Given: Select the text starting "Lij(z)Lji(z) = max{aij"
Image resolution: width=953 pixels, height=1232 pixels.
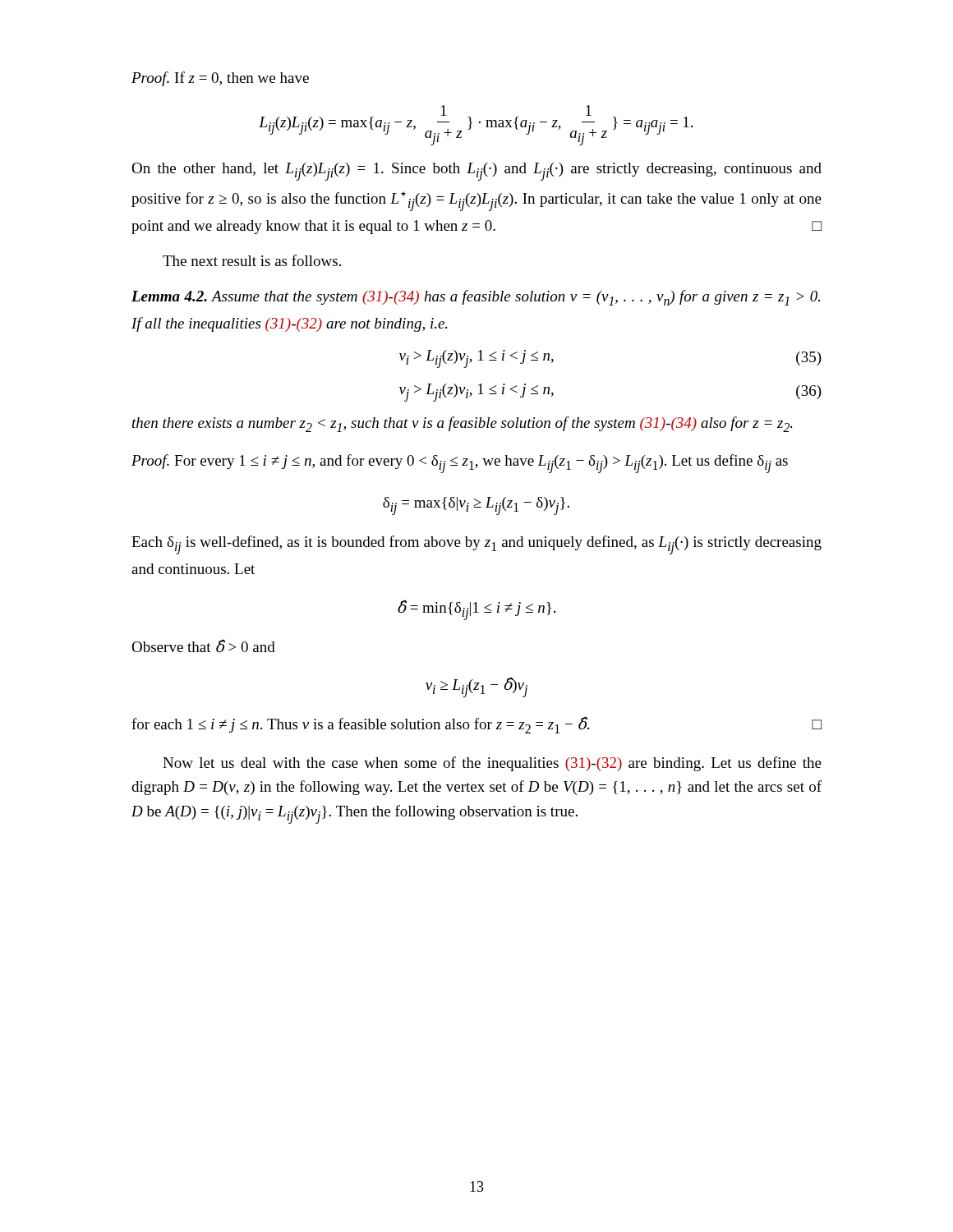Looking at the screenshot, I should click(x=476, y=124).
